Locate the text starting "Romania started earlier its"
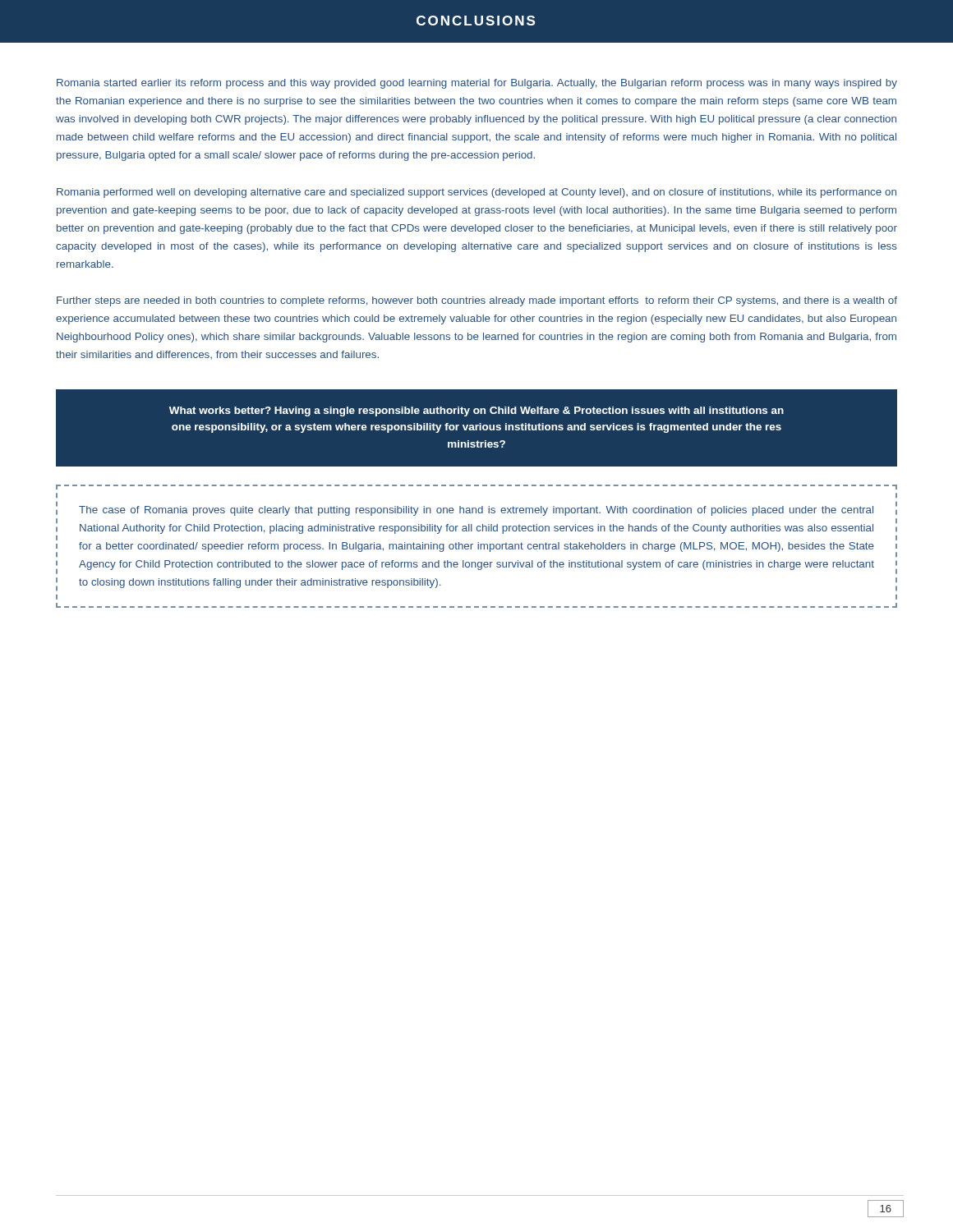 [476, 119]
